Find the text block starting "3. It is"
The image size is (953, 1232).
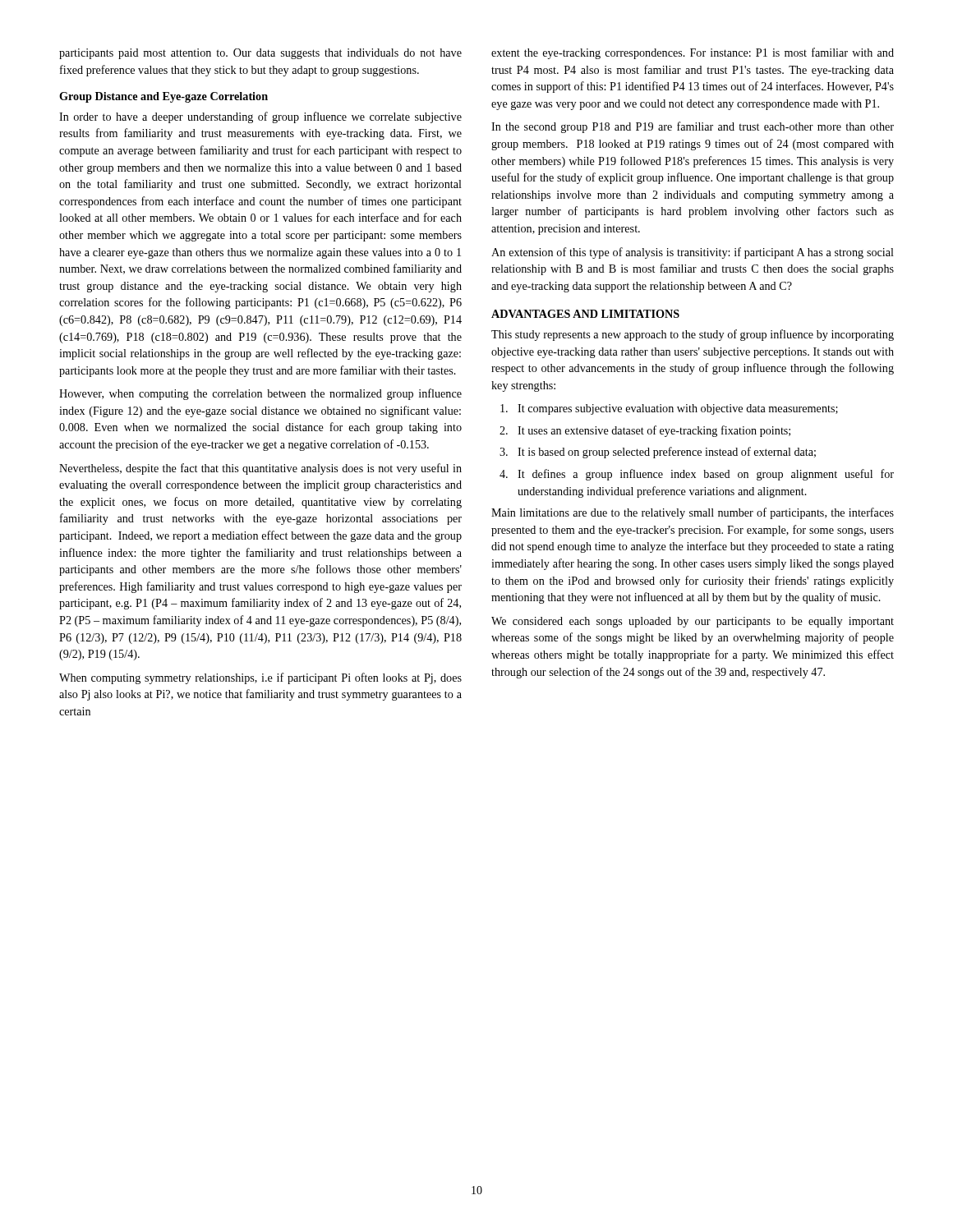pos(697,452)
